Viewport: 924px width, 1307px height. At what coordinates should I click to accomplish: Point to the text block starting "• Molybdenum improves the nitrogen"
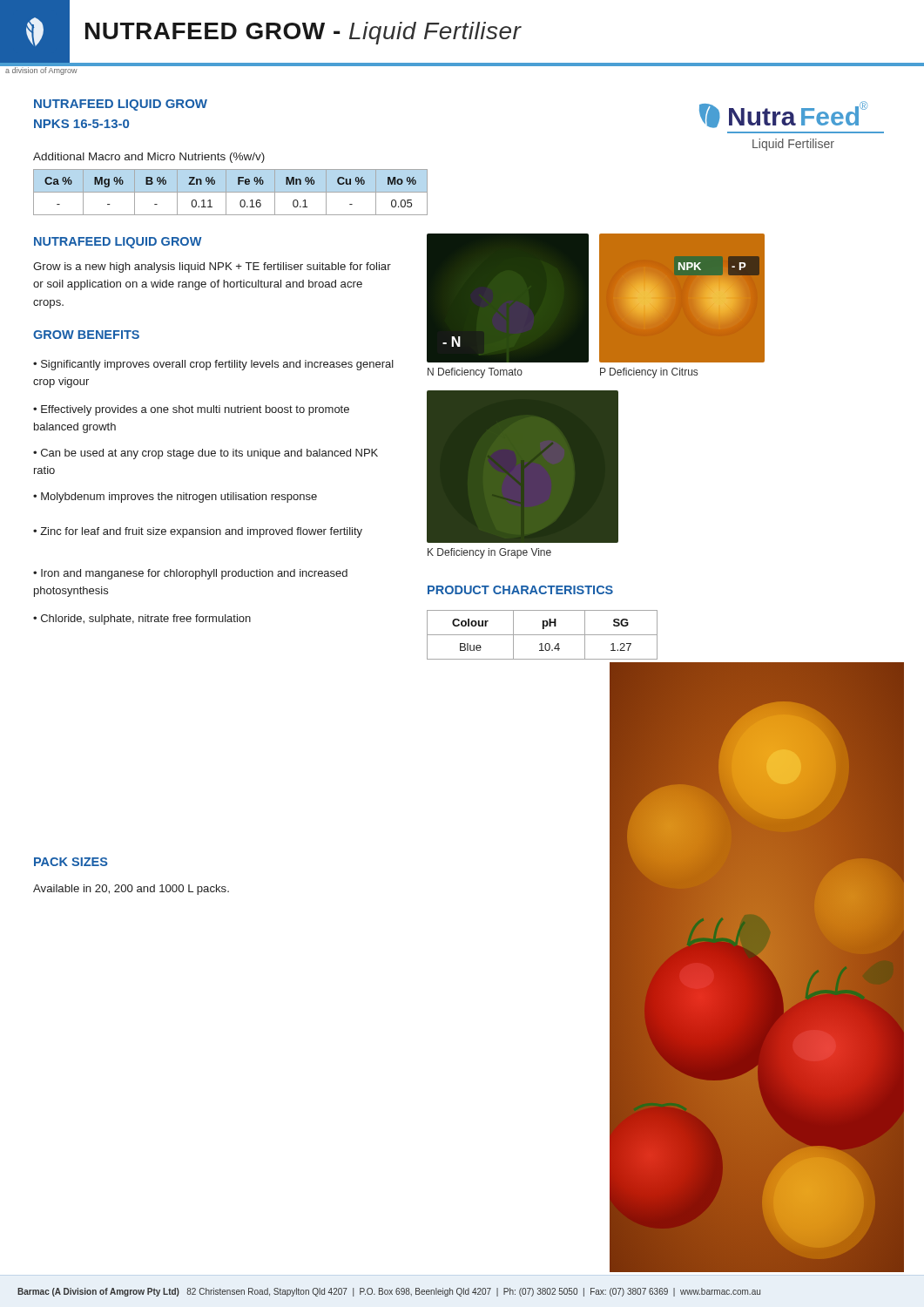[x=175, y=496]
